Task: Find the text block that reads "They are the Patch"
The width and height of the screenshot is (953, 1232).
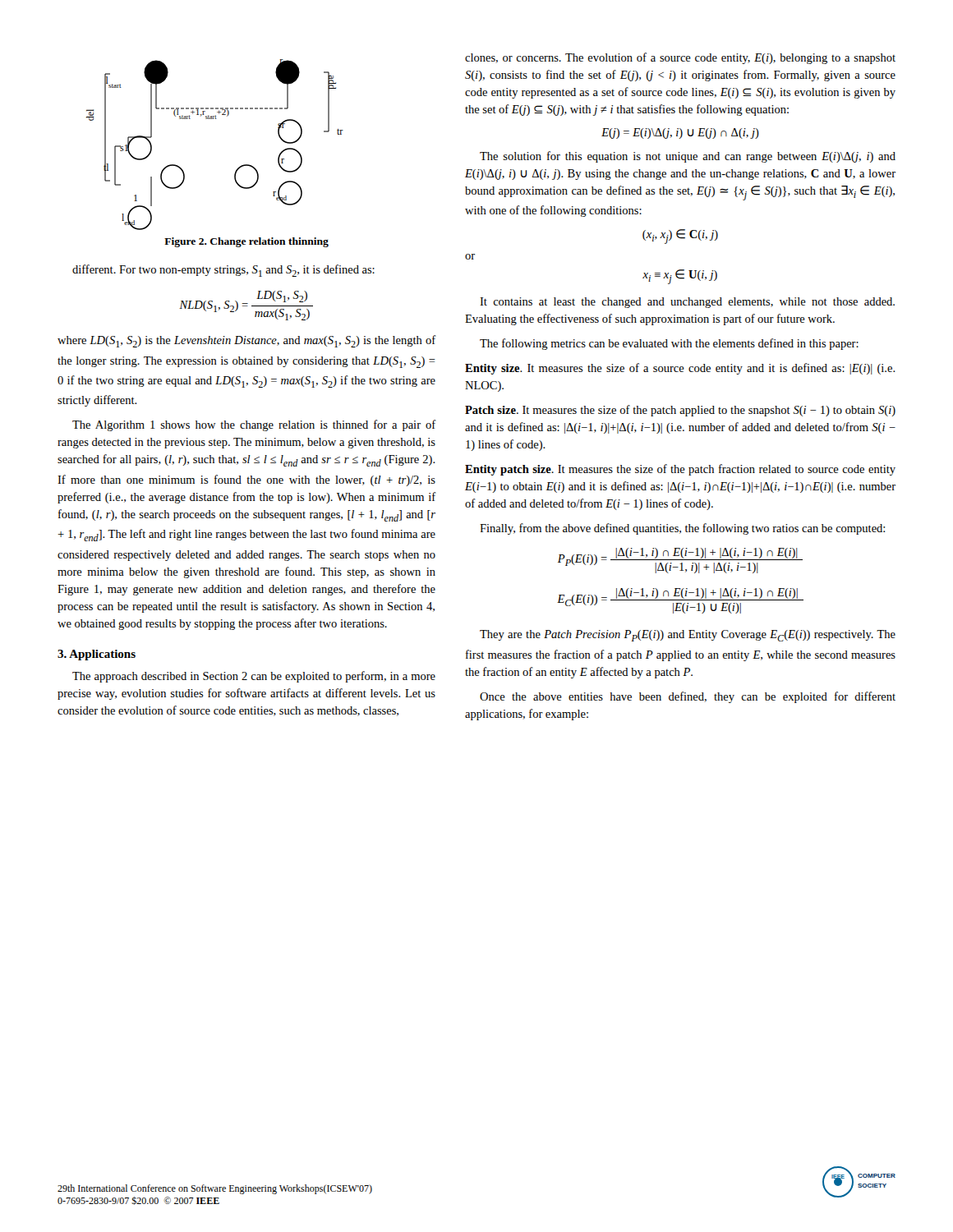Action: point(680,654)
